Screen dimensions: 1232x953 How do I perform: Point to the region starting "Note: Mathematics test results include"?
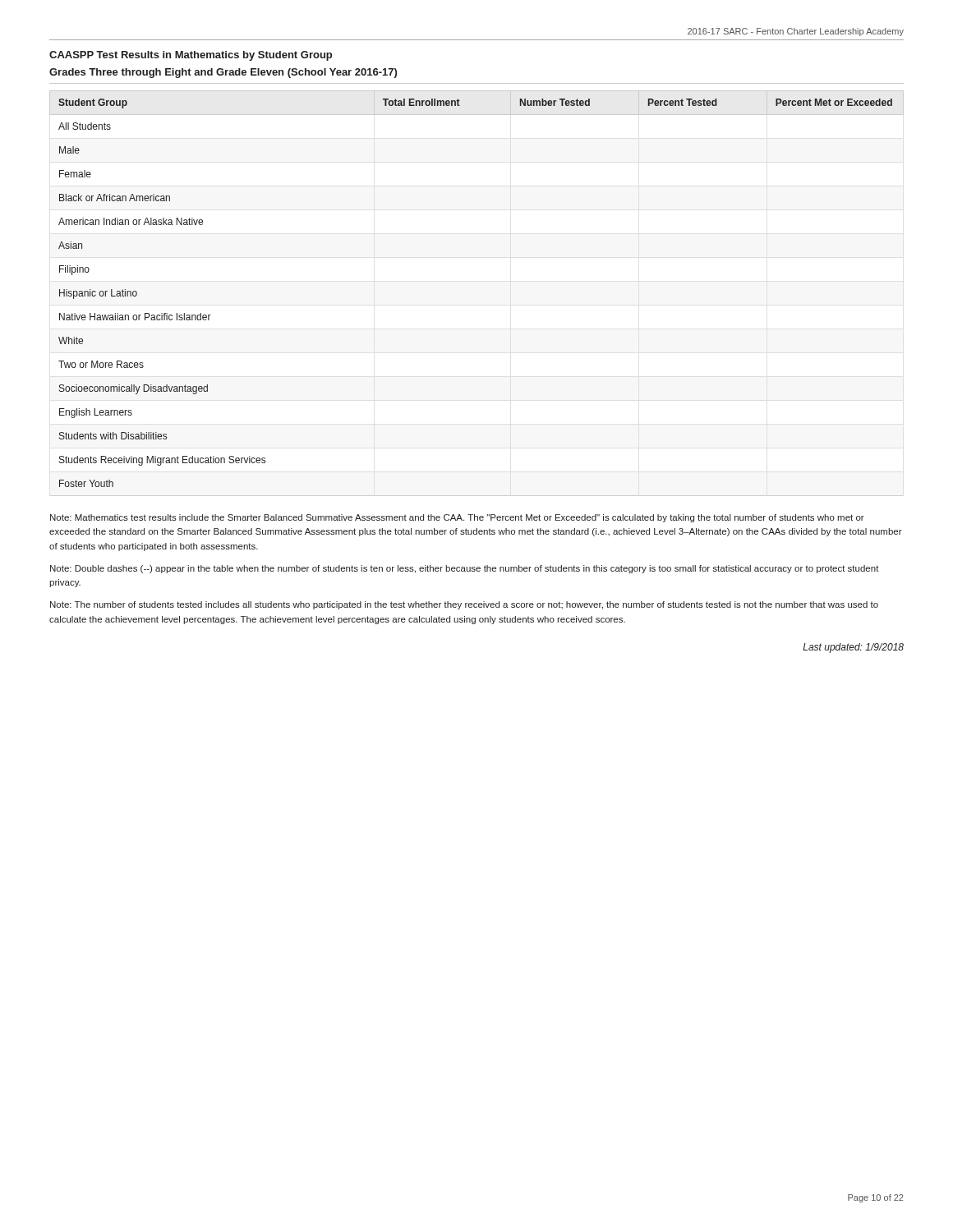point(475,532)
